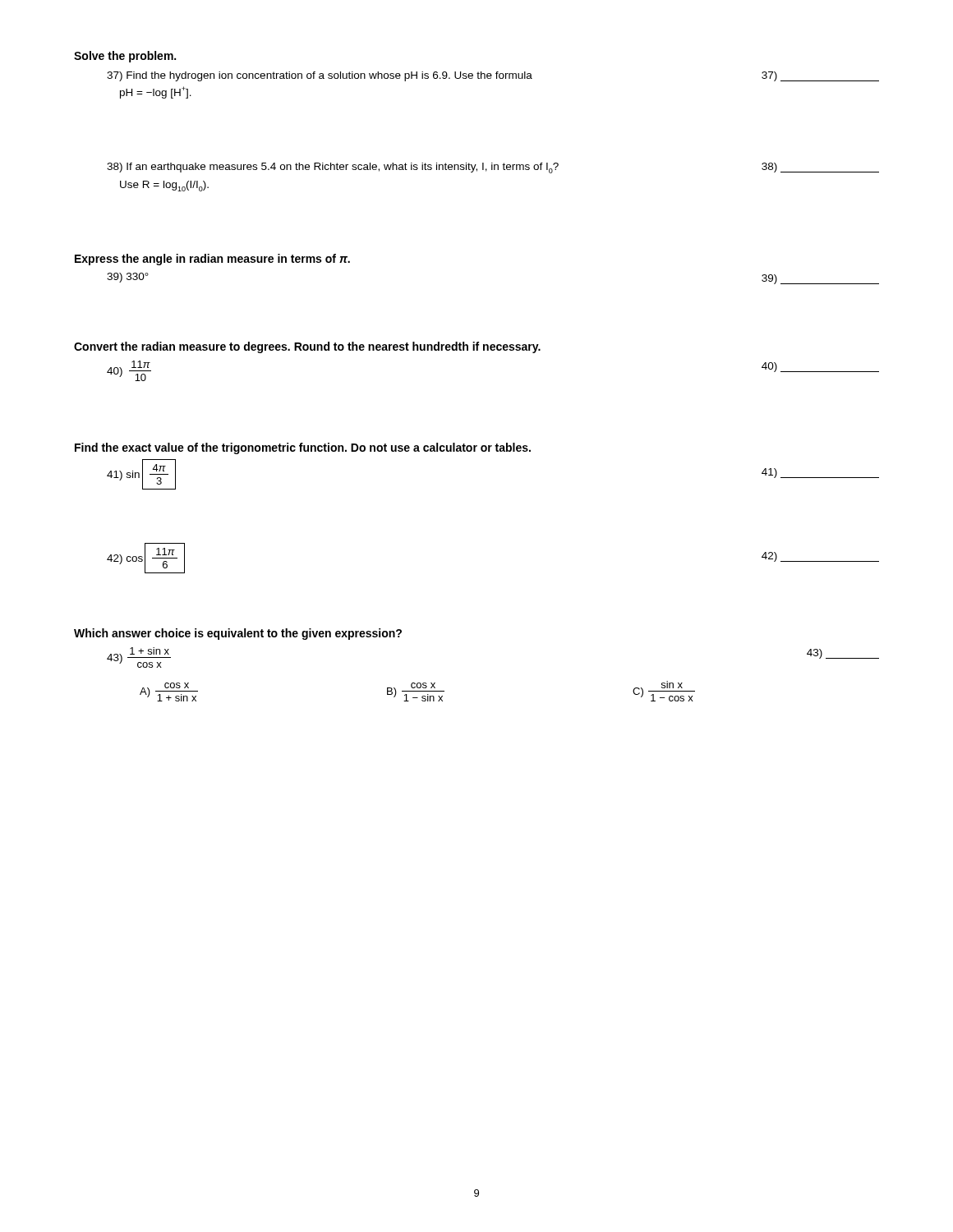The width and height of the screenshot is (953, 1232).
Task: Point to the text block starting "Find the exact value"
Action: click(x=303, y=448)
